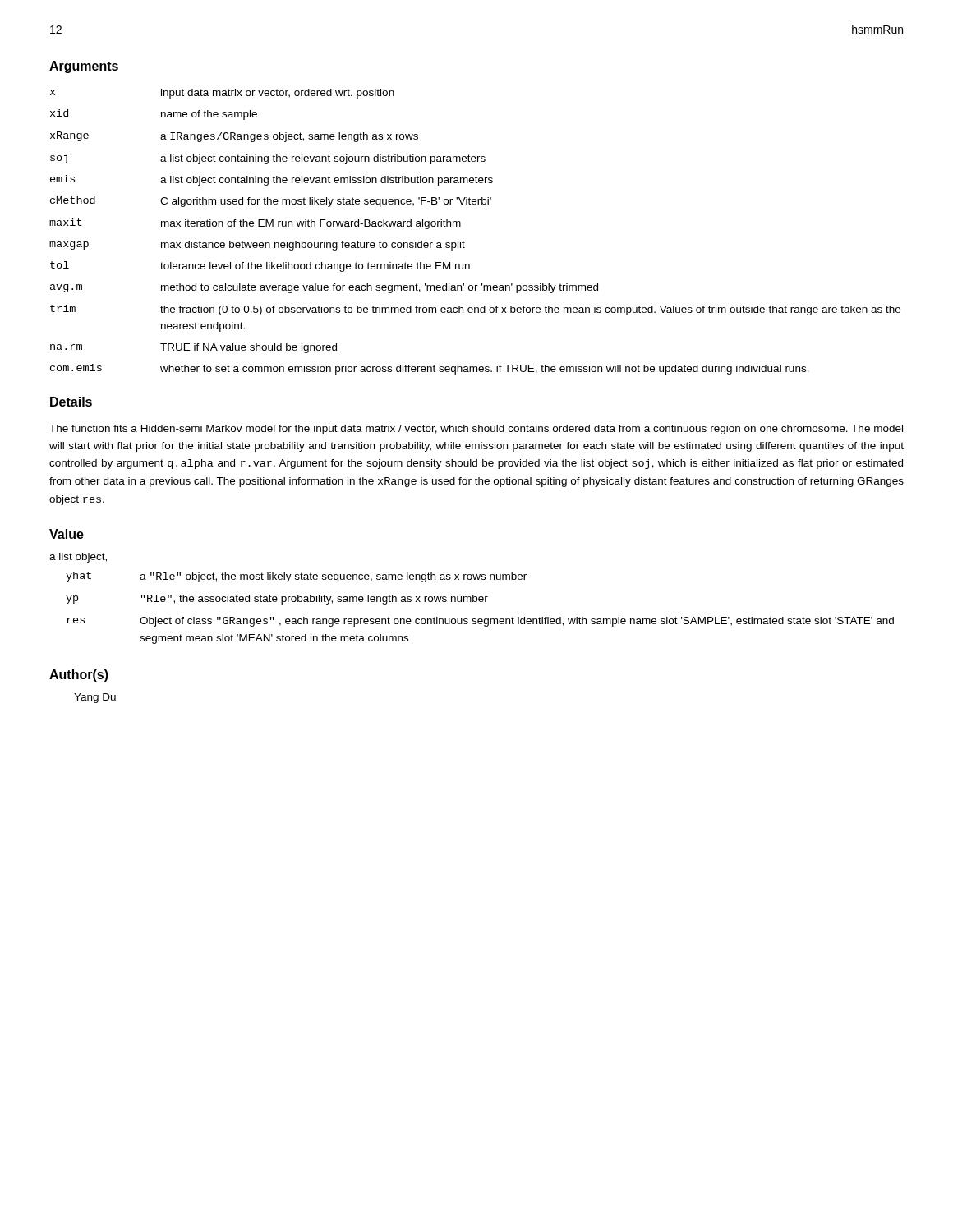Locate the text block starting "The function fits"
953x1232 pixels.
(476, 465)
